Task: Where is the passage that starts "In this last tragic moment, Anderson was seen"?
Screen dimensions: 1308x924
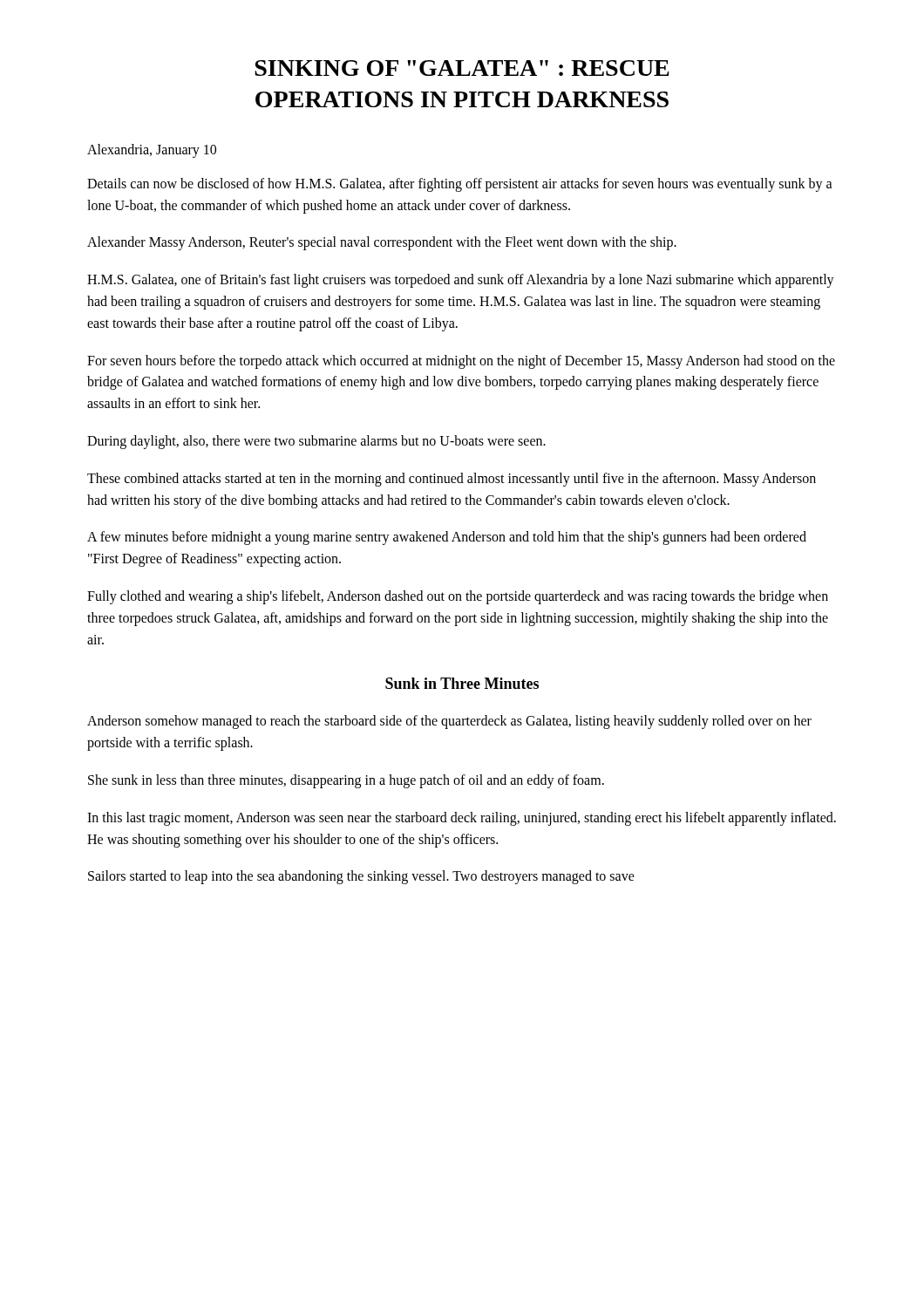Action: [462, 828]
